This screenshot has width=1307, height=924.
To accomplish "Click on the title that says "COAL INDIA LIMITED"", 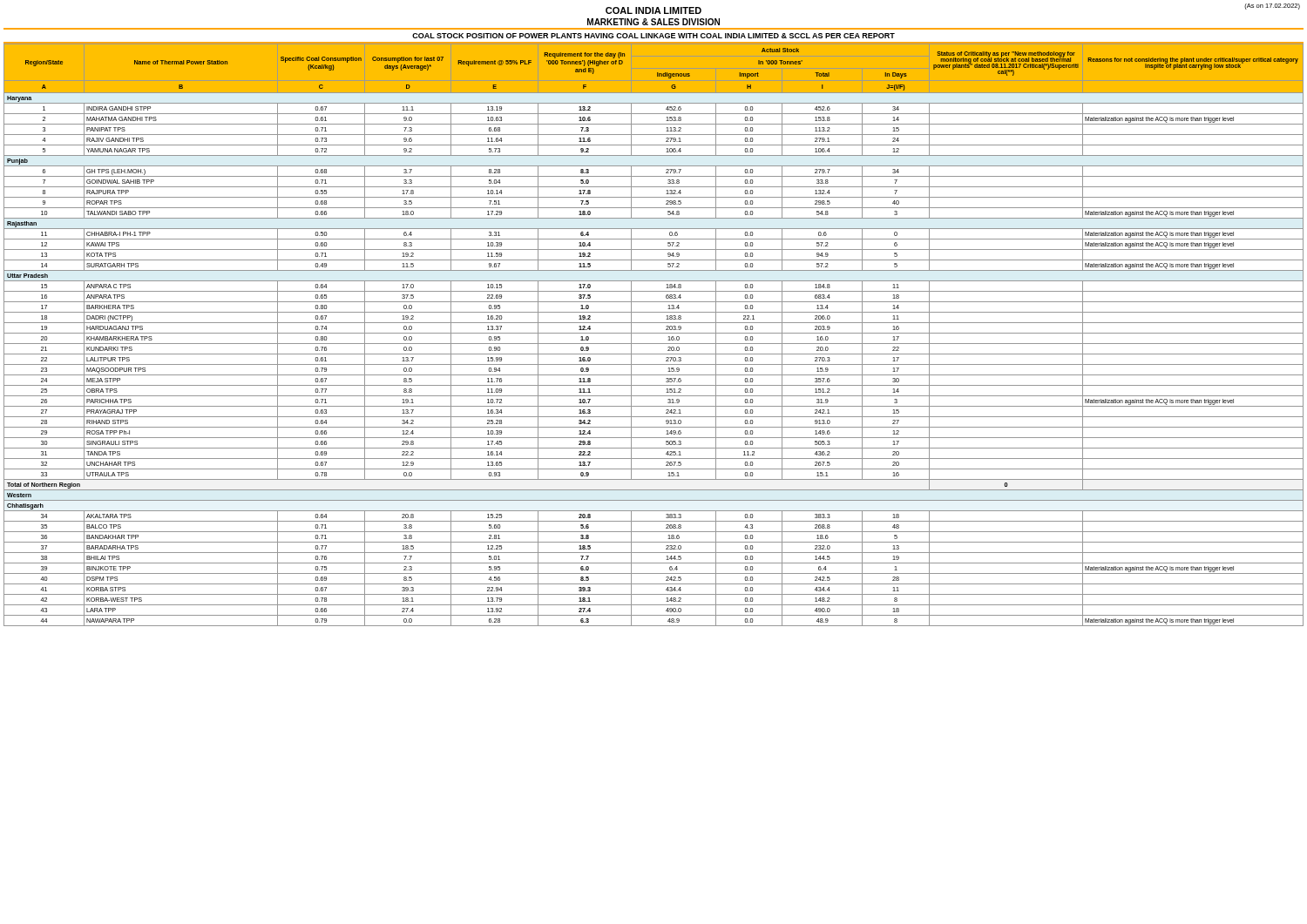I will pyautogui.click(x=654, y=10).
